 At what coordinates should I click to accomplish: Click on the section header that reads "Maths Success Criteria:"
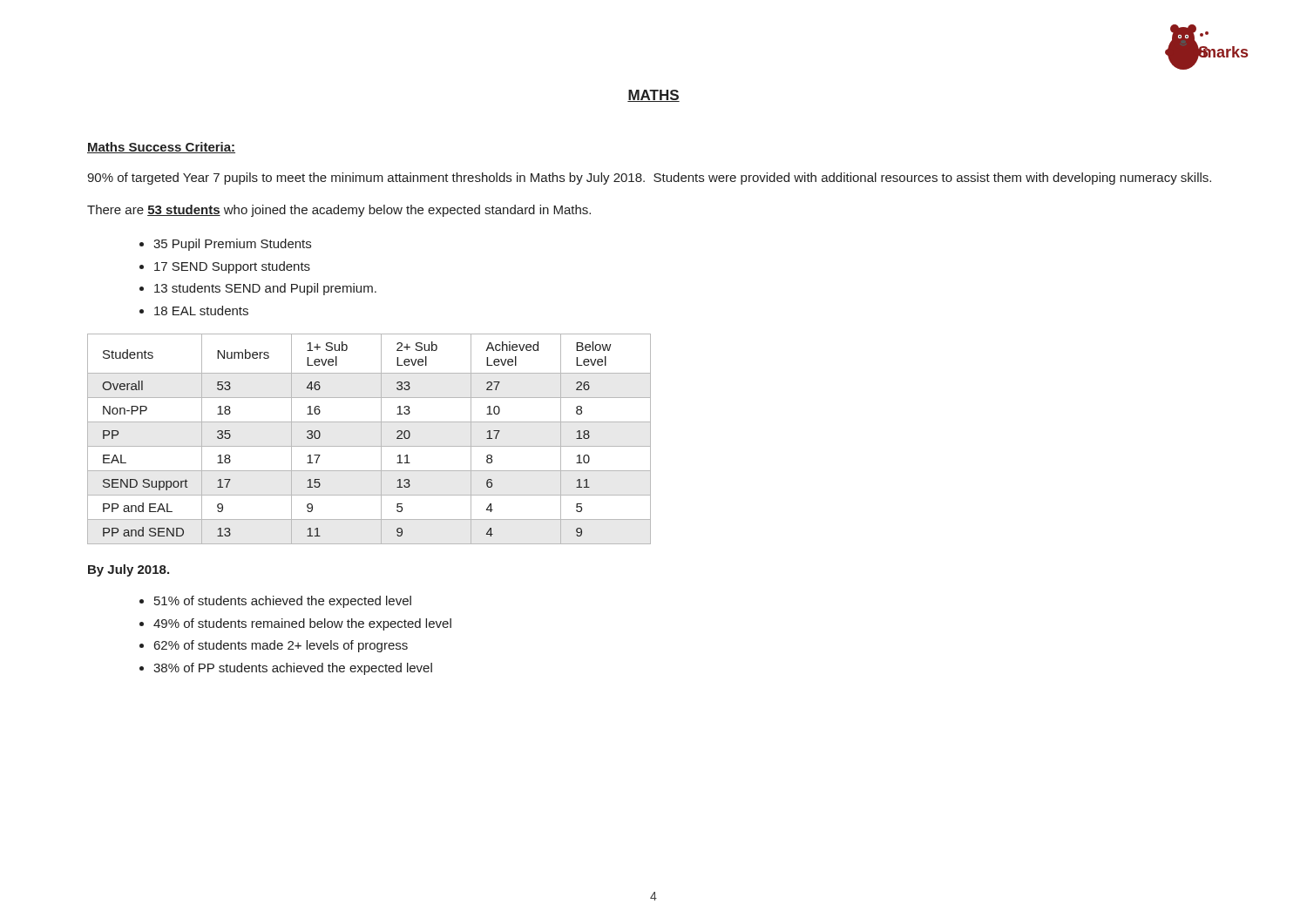click(161, 147)
